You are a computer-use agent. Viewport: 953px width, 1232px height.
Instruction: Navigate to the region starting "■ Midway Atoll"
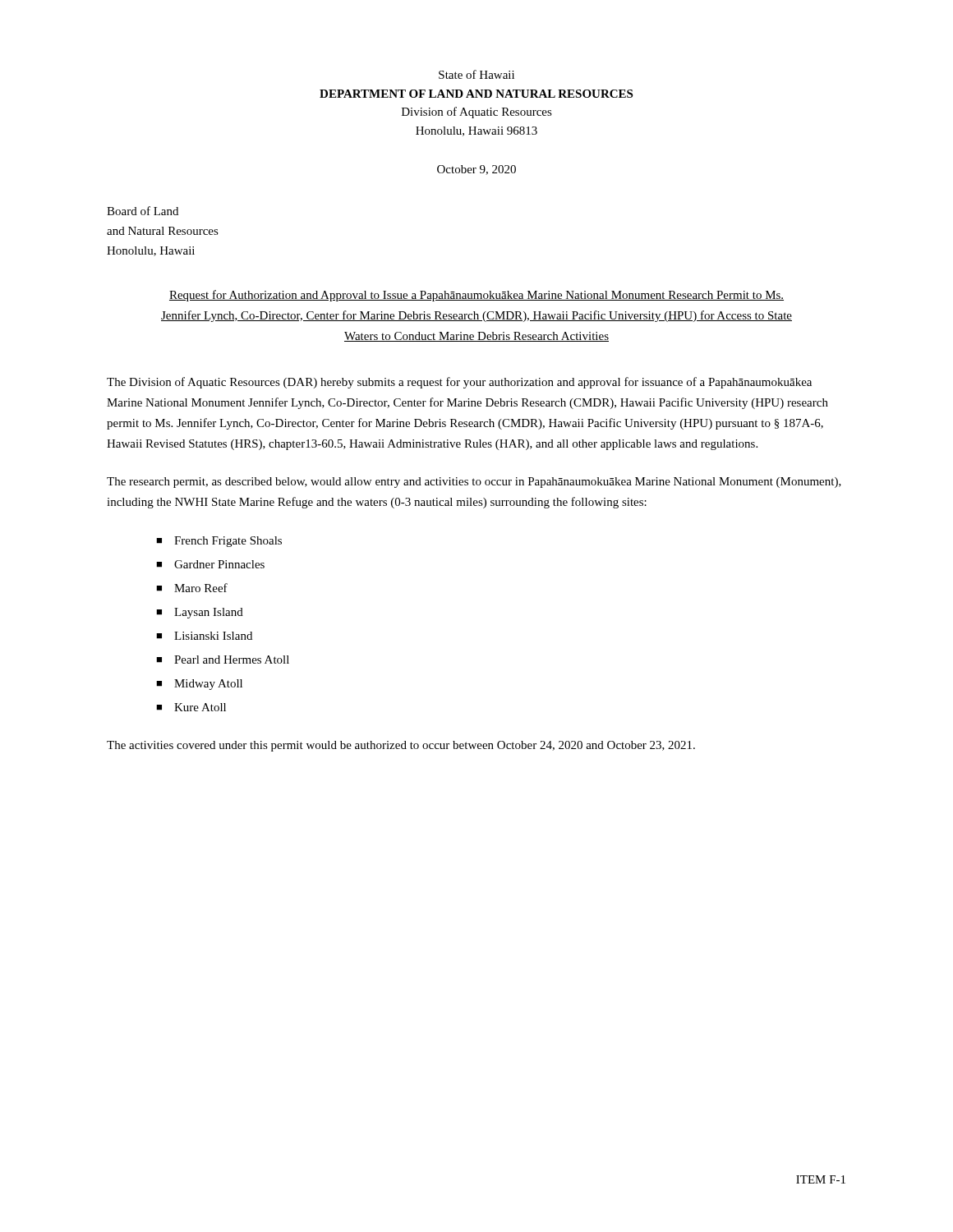click(200, 683)
